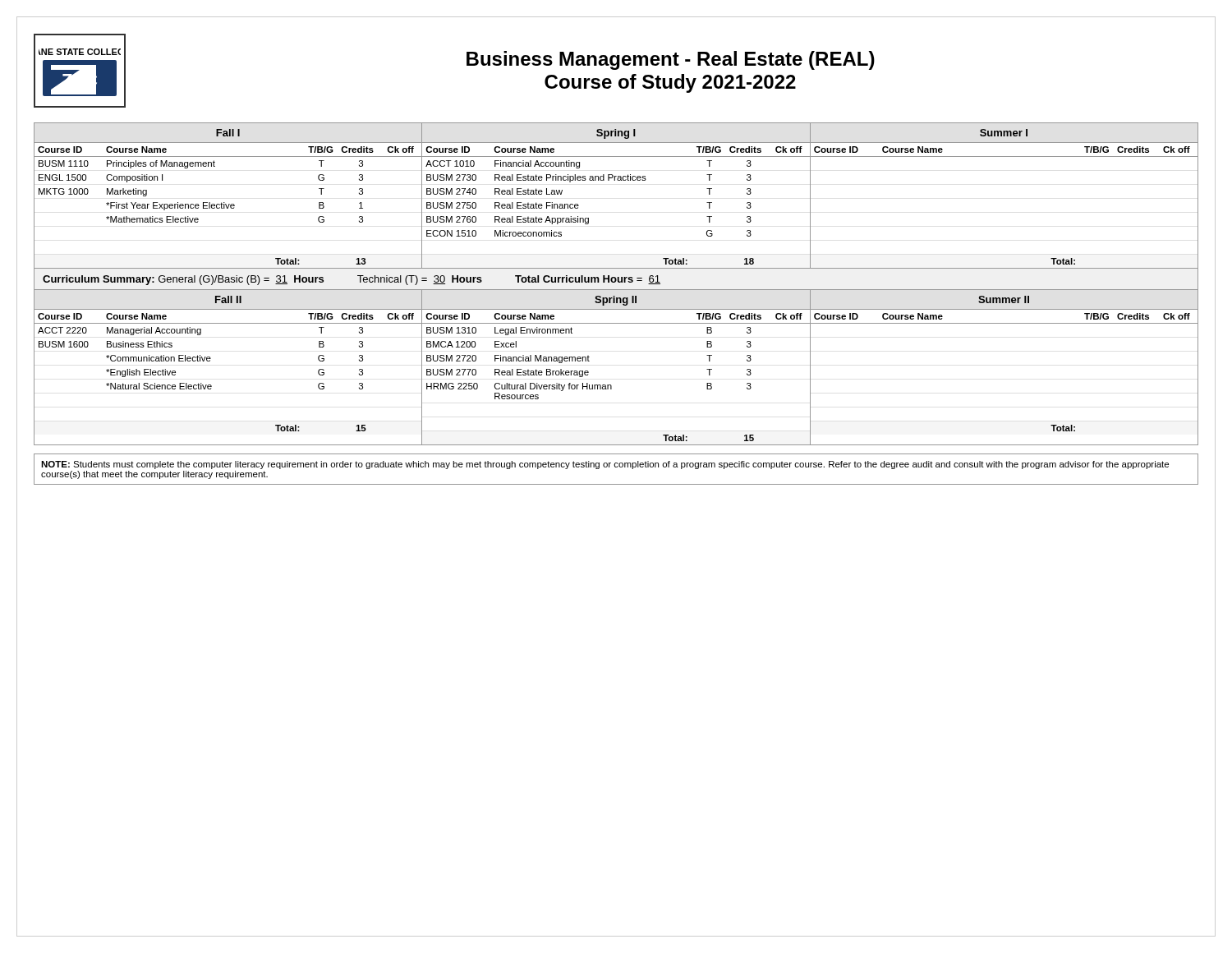
Task: Find the table that mentions "BUSM 2770"
Action: [616, 368]
